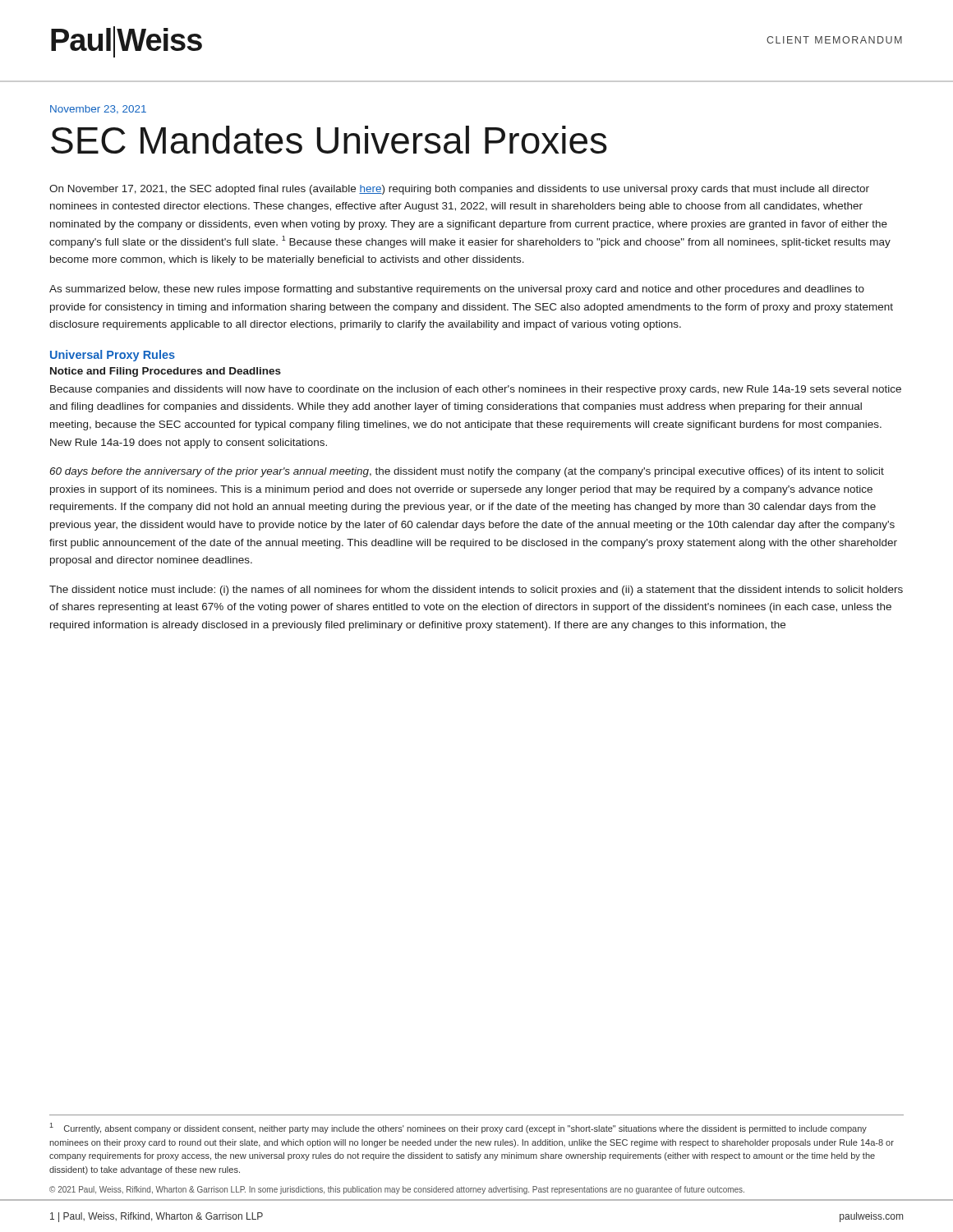This screenshot has width=953, height=1232.
Task: Click on the passage starting "On November 17, 2021, the SEC adopted final"
Action: tap(470, 224)
